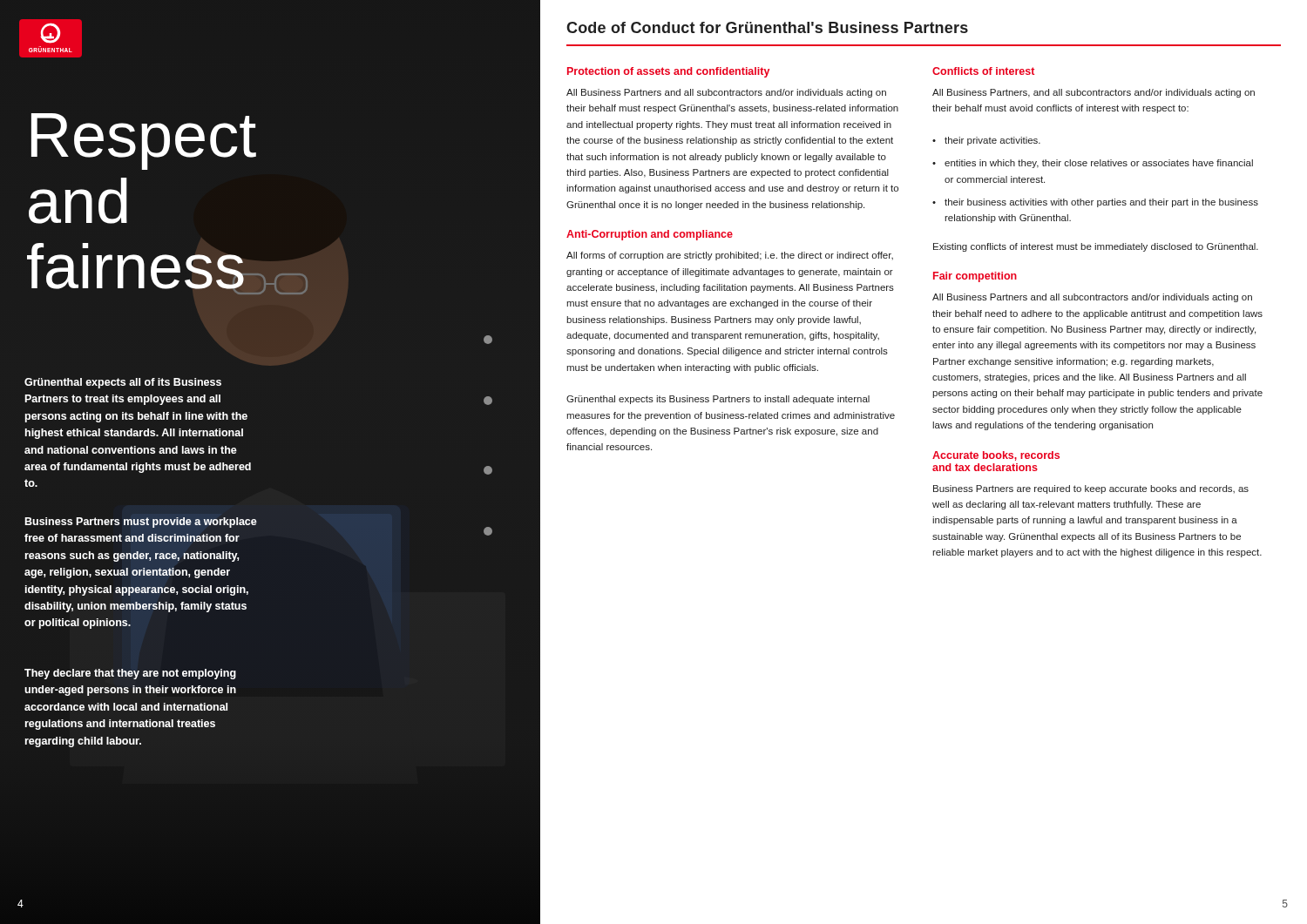Viewport: 1307px width, 924px height.
Task: Where is the passage that starts "Grünenthal expects all of"?
Action: click(x=138, y=433)
